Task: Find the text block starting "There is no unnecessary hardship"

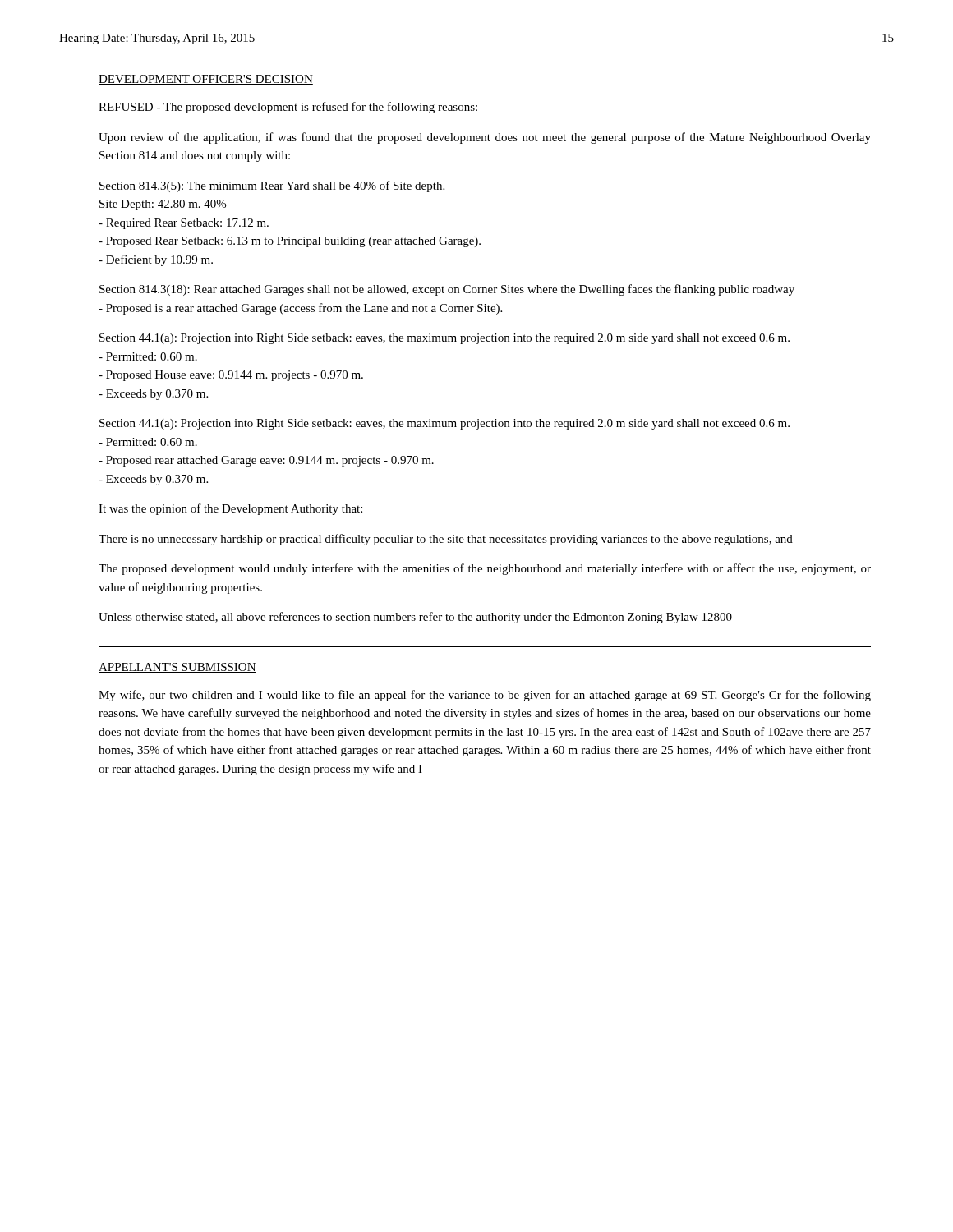Action: [446, 538]
